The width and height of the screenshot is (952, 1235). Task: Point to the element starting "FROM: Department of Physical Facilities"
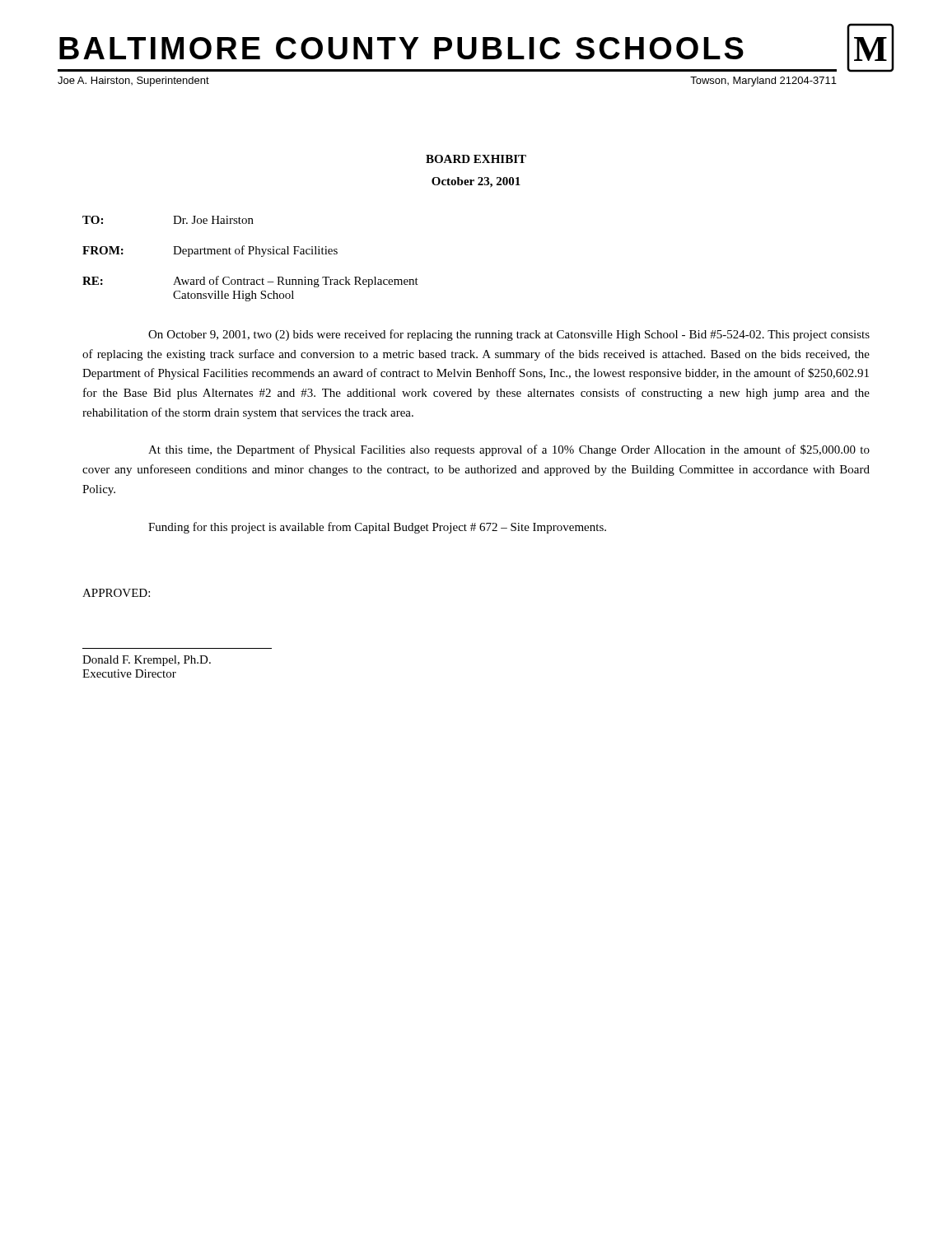(x=210, y=251)
